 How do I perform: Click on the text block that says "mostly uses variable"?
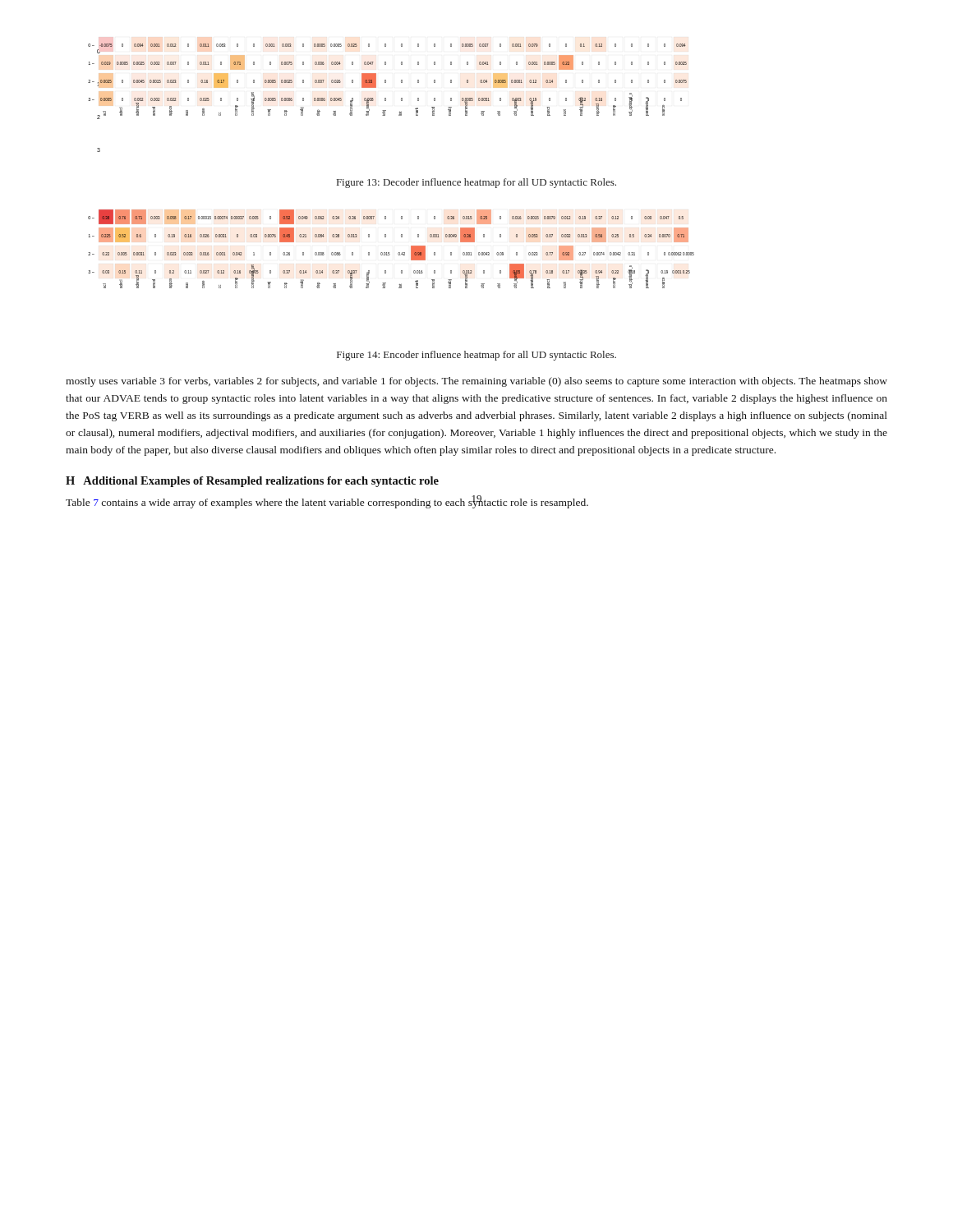[x=476, y=415]
